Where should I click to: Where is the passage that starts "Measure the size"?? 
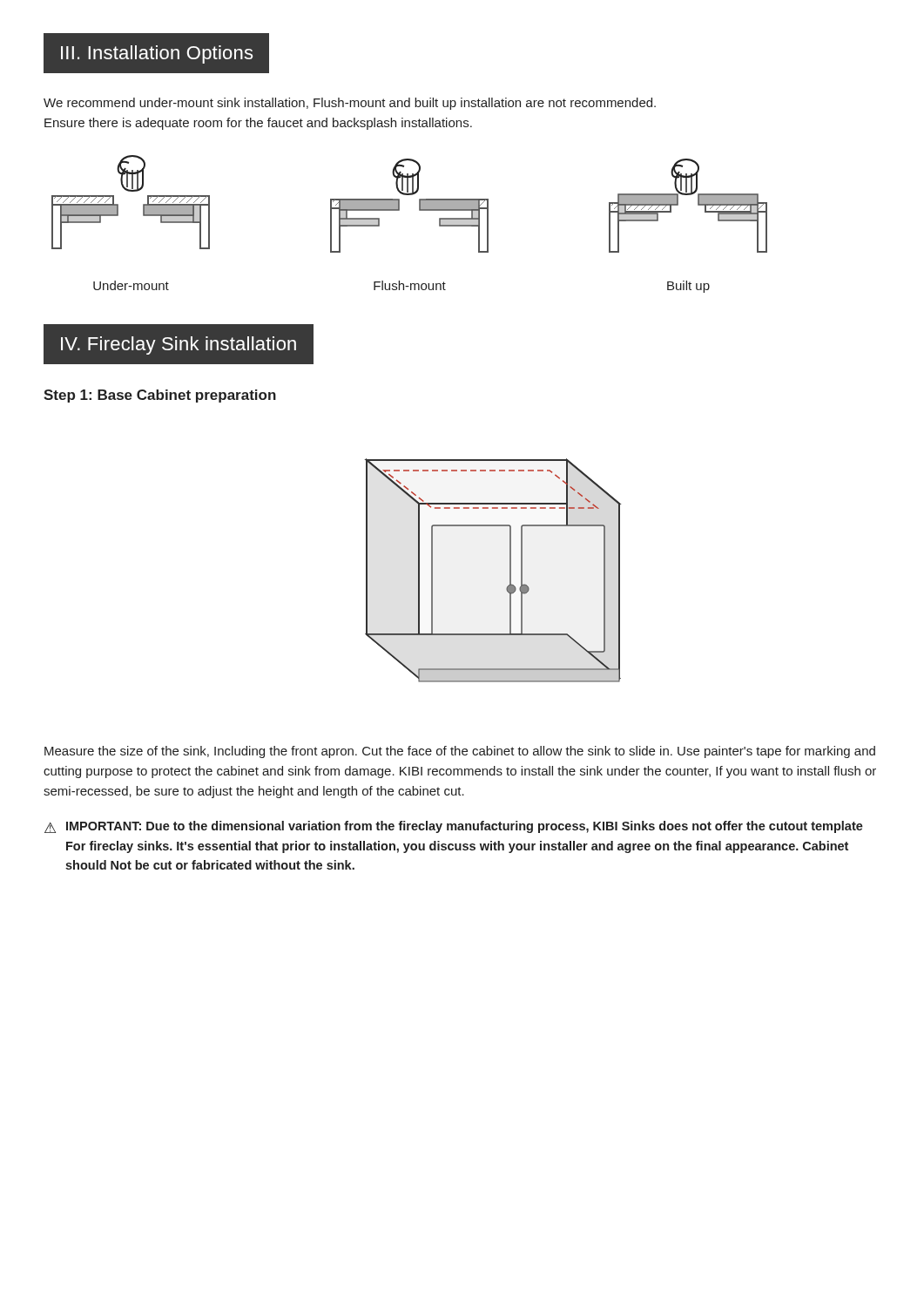coord(460,770)
